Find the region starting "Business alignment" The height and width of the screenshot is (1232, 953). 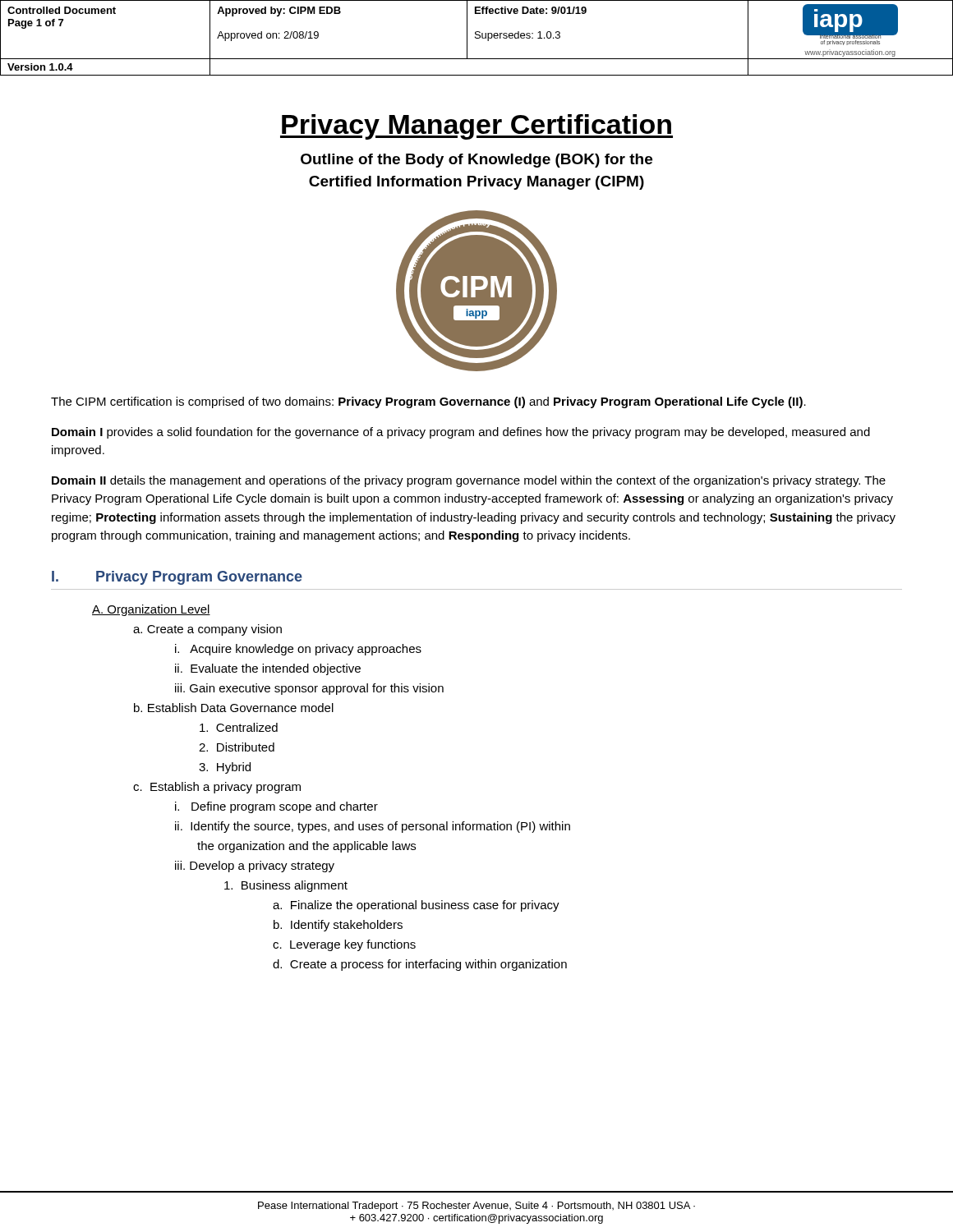click(x=285, y=885)
